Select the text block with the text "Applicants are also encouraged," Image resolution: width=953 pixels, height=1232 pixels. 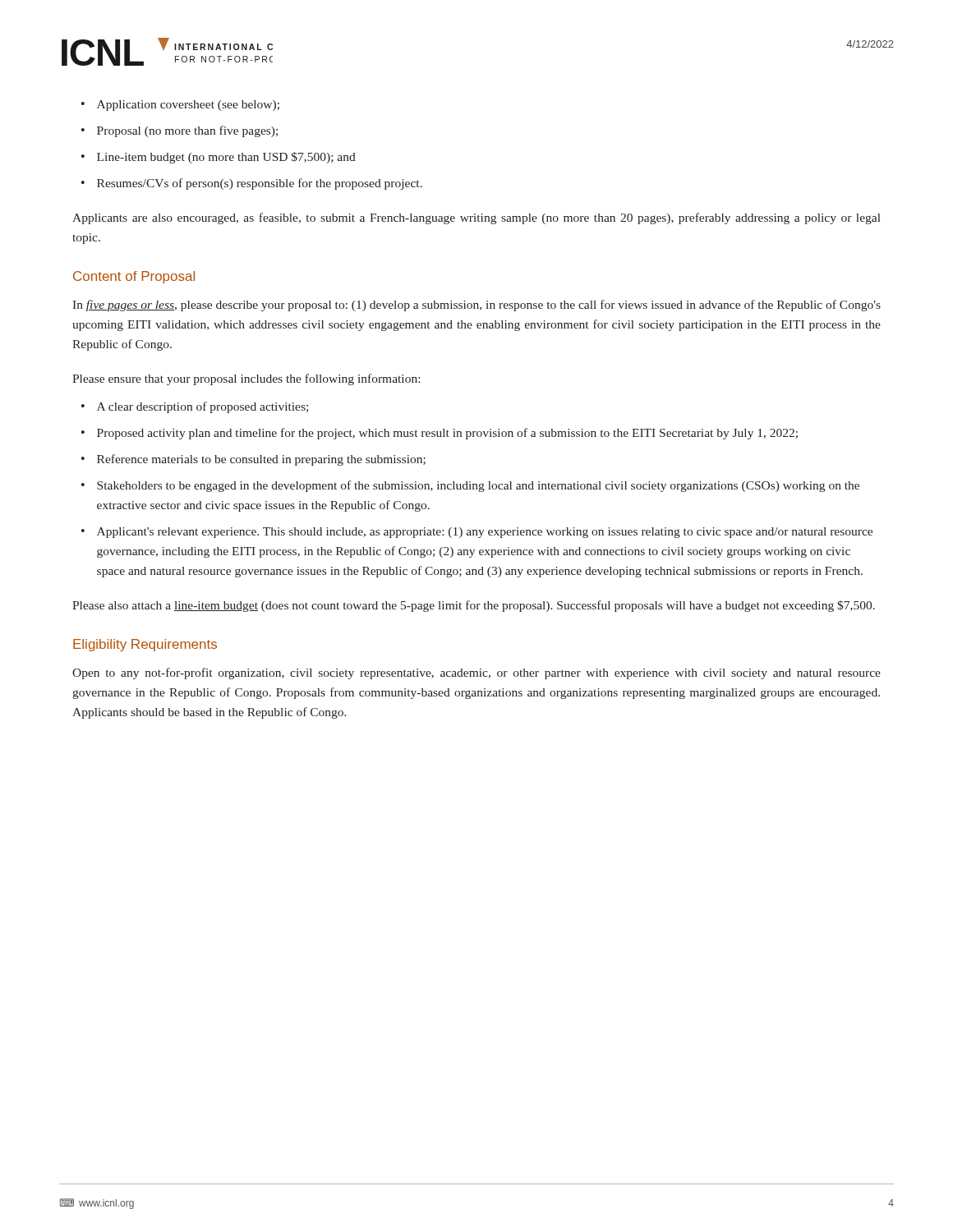(x=476, y=227)
